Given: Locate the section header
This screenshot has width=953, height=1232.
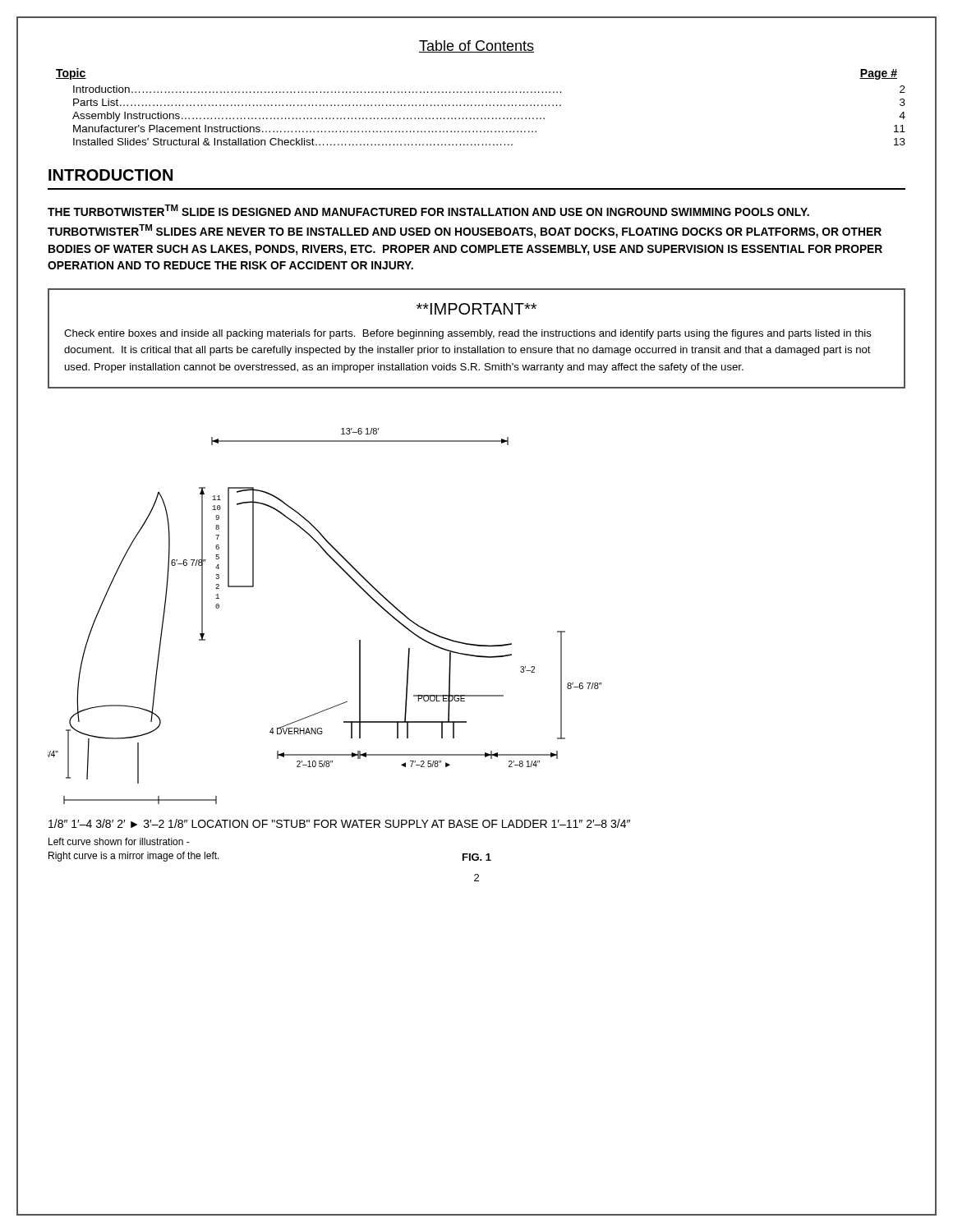Looking at the screenshot, I should click(111, 175).
